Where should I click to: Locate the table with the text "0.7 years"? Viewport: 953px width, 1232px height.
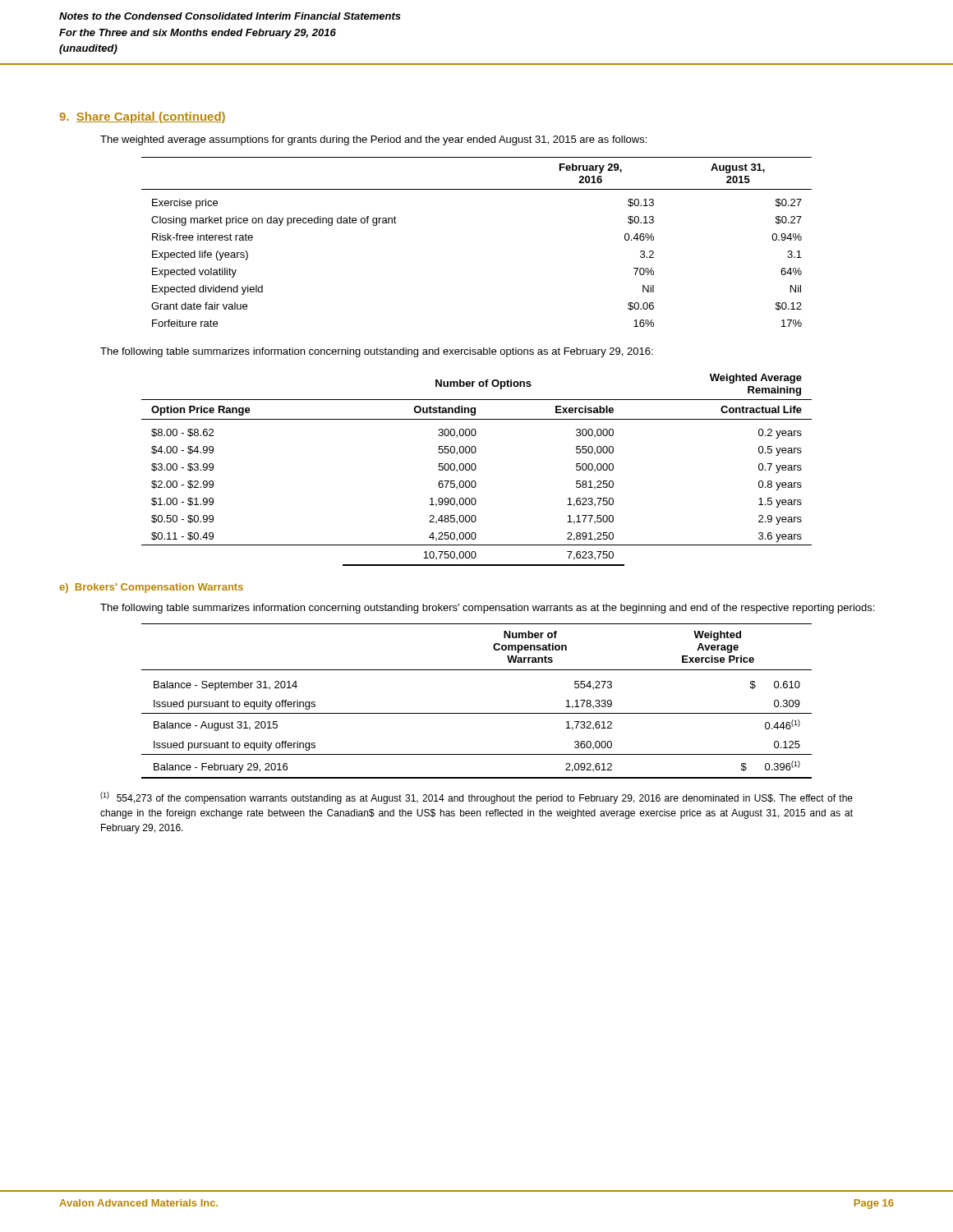click(476, 466)
